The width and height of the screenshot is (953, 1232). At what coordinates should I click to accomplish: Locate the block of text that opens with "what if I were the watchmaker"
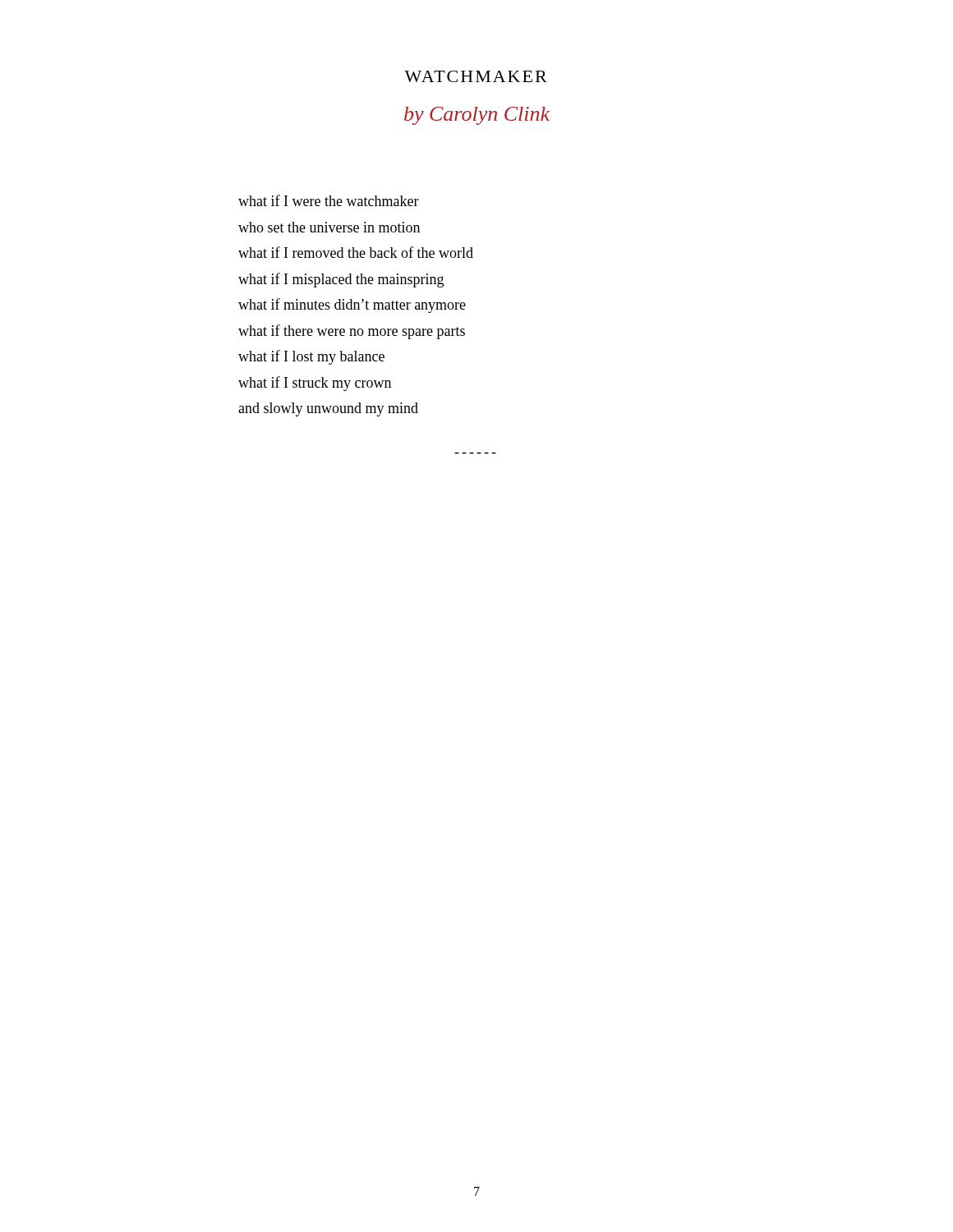356,305
